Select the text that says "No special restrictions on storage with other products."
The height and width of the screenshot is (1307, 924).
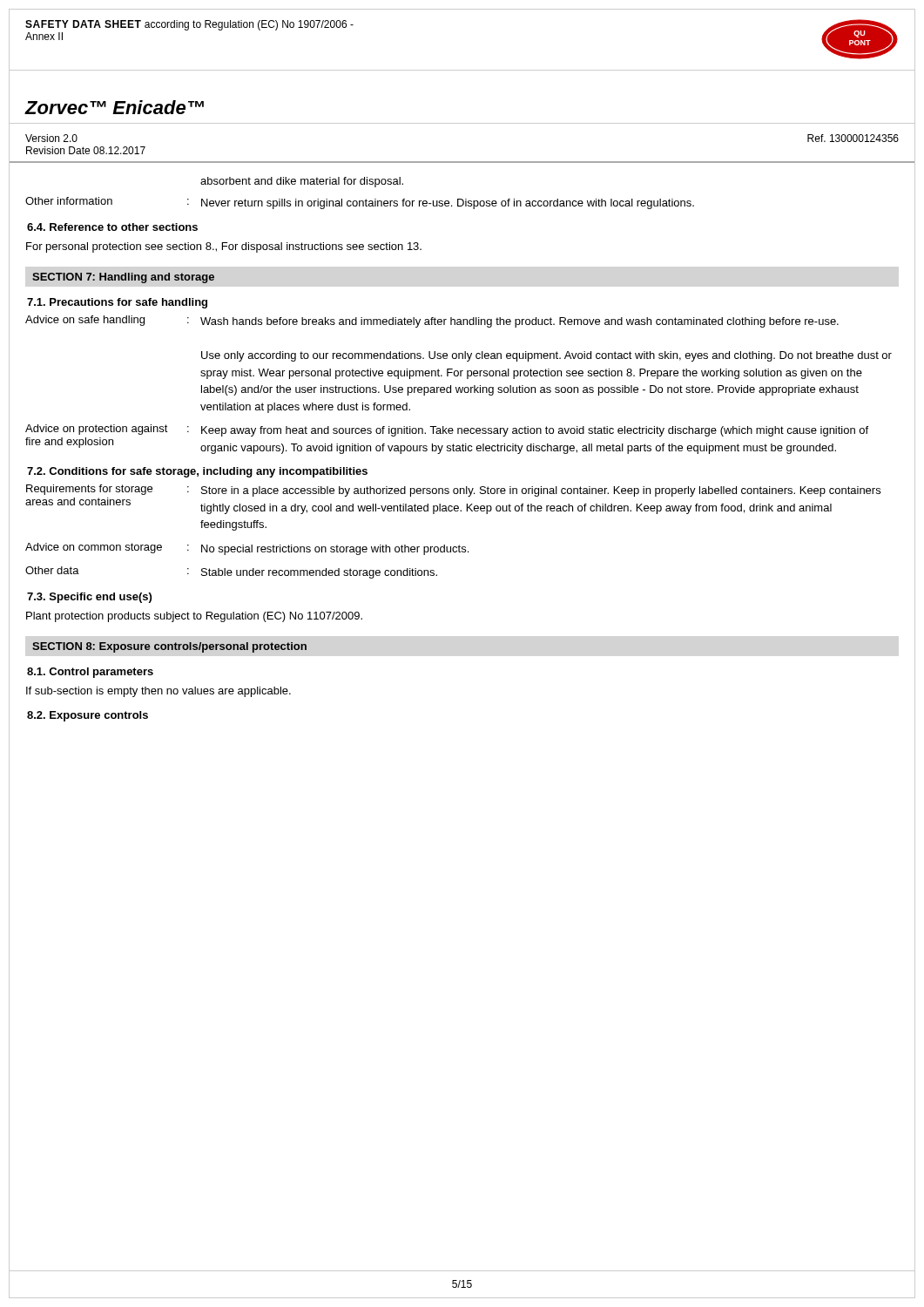tap(335, 548)
